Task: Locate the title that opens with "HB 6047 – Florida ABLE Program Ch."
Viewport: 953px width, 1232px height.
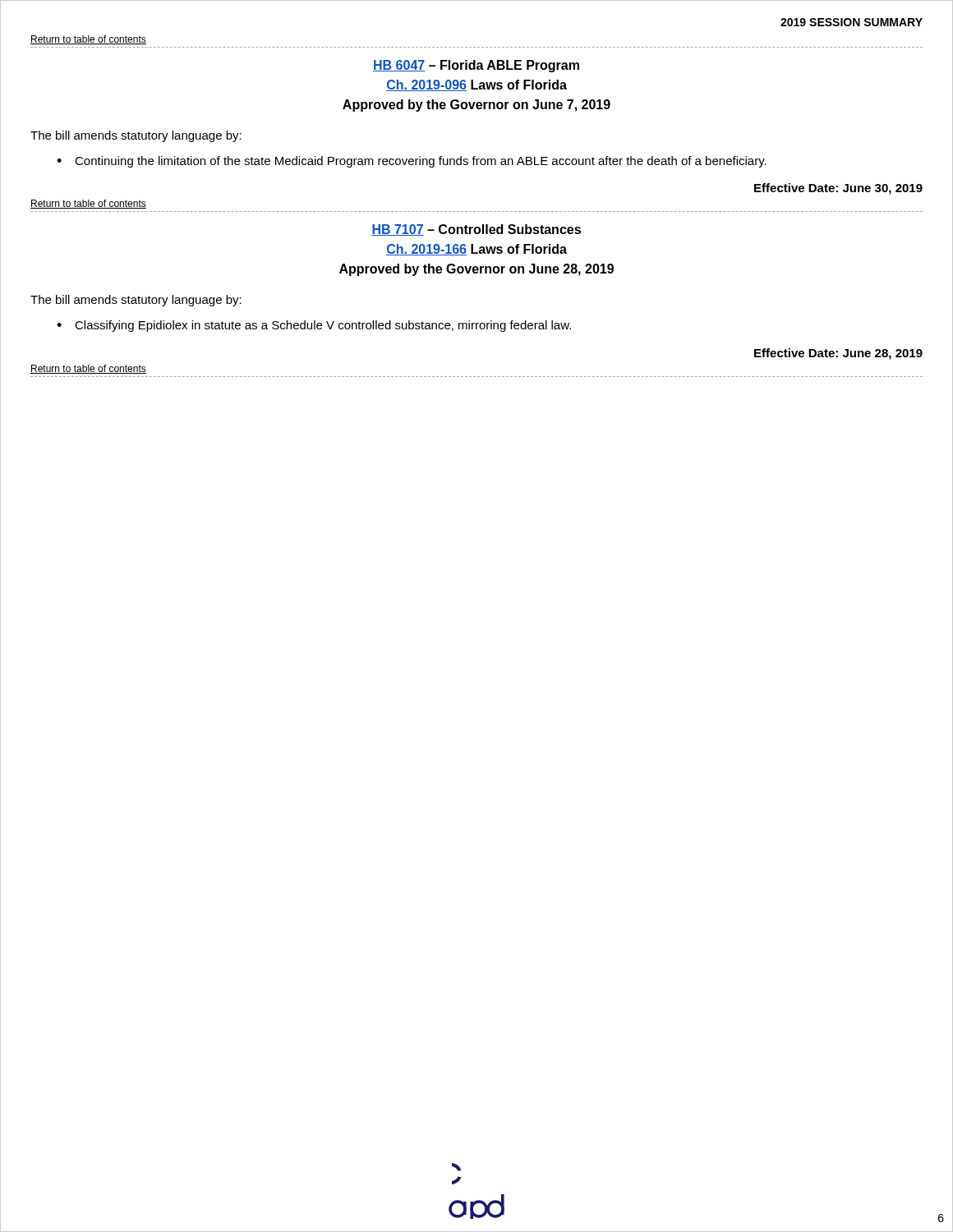Action: pos(476,85)
